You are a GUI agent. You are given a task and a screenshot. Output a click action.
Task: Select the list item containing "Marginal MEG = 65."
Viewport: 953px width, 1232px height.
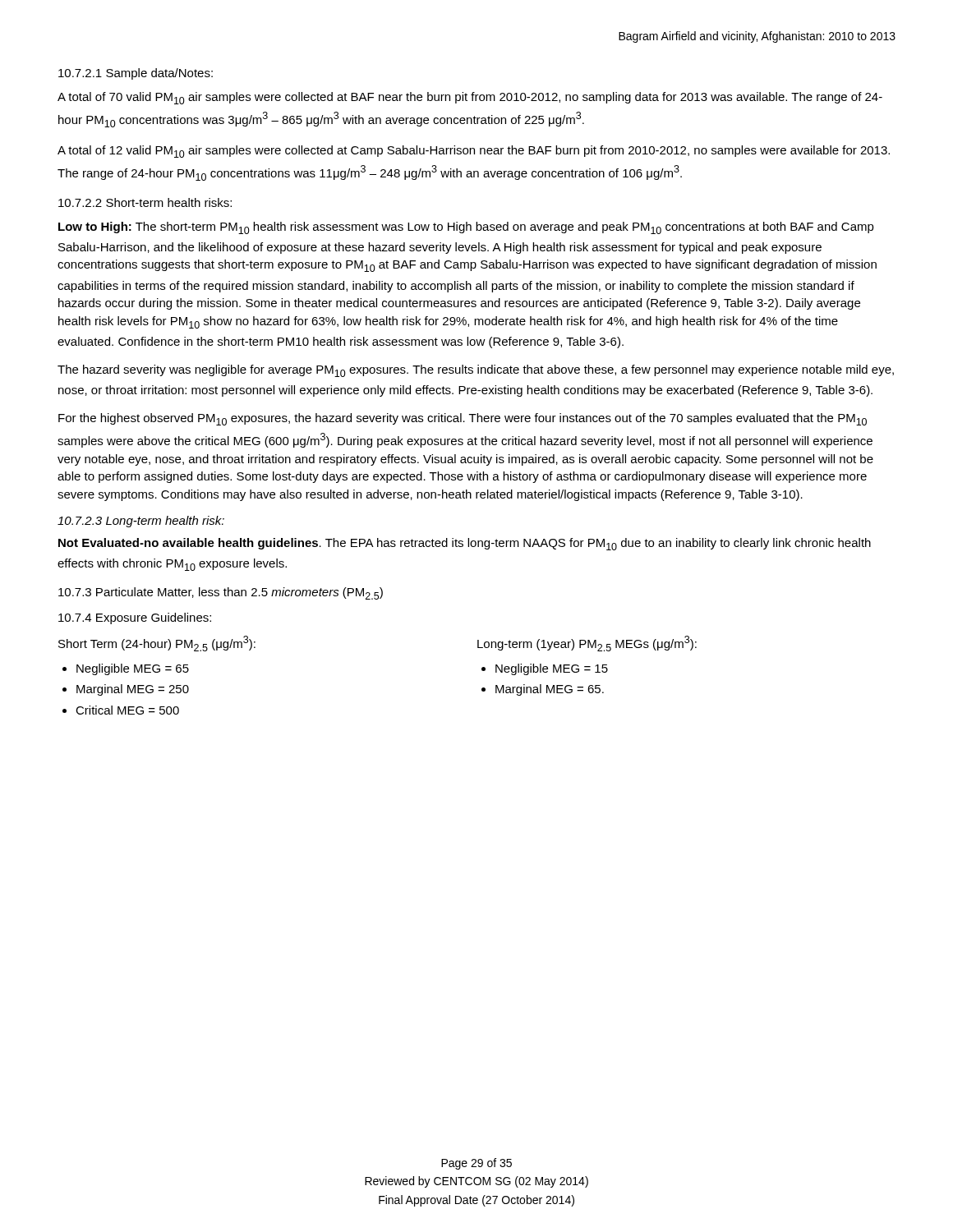(x=550, y=689)
